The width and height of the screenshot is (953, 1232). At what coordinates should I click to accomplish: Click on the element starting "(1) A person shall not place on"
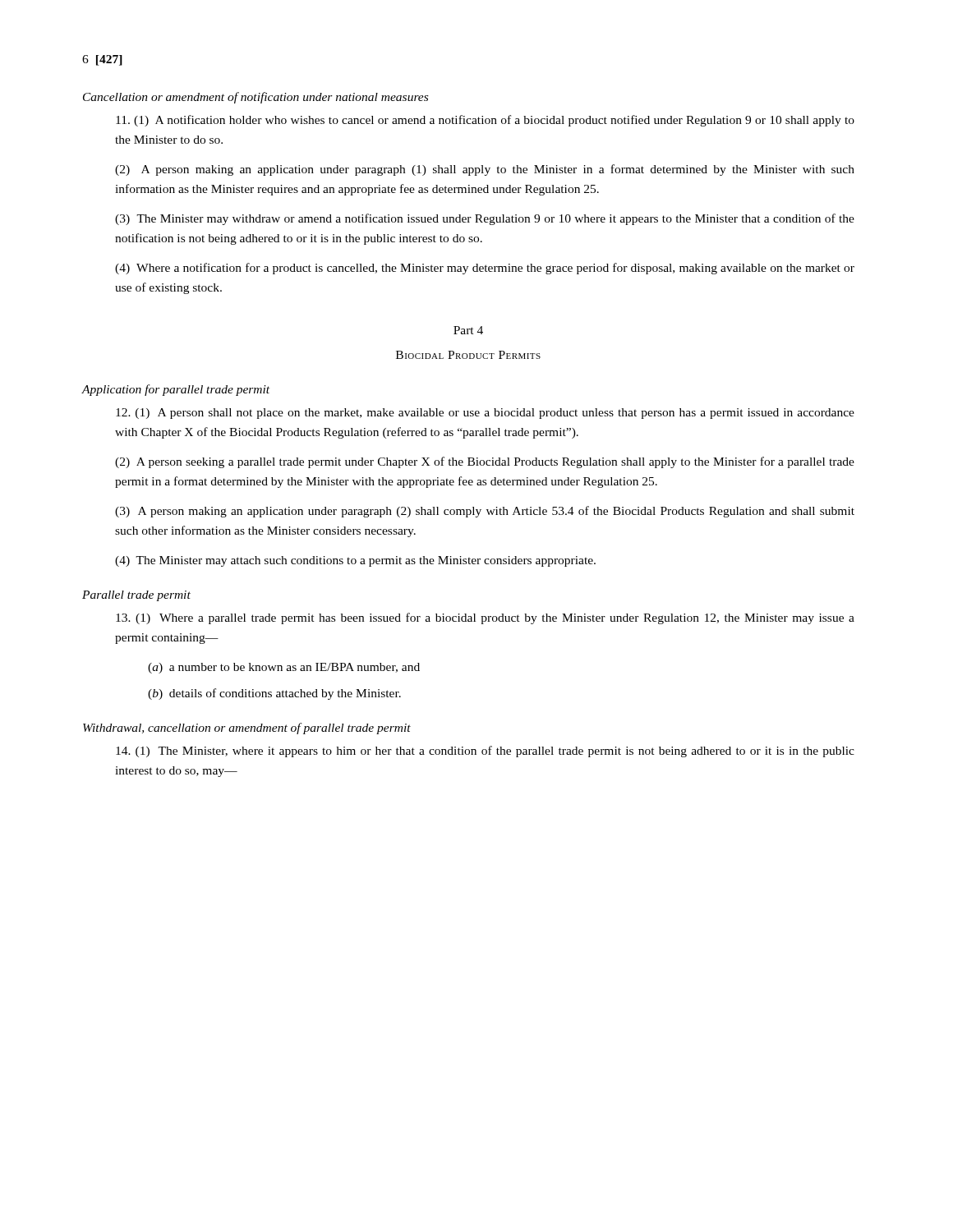click(485, 422)
